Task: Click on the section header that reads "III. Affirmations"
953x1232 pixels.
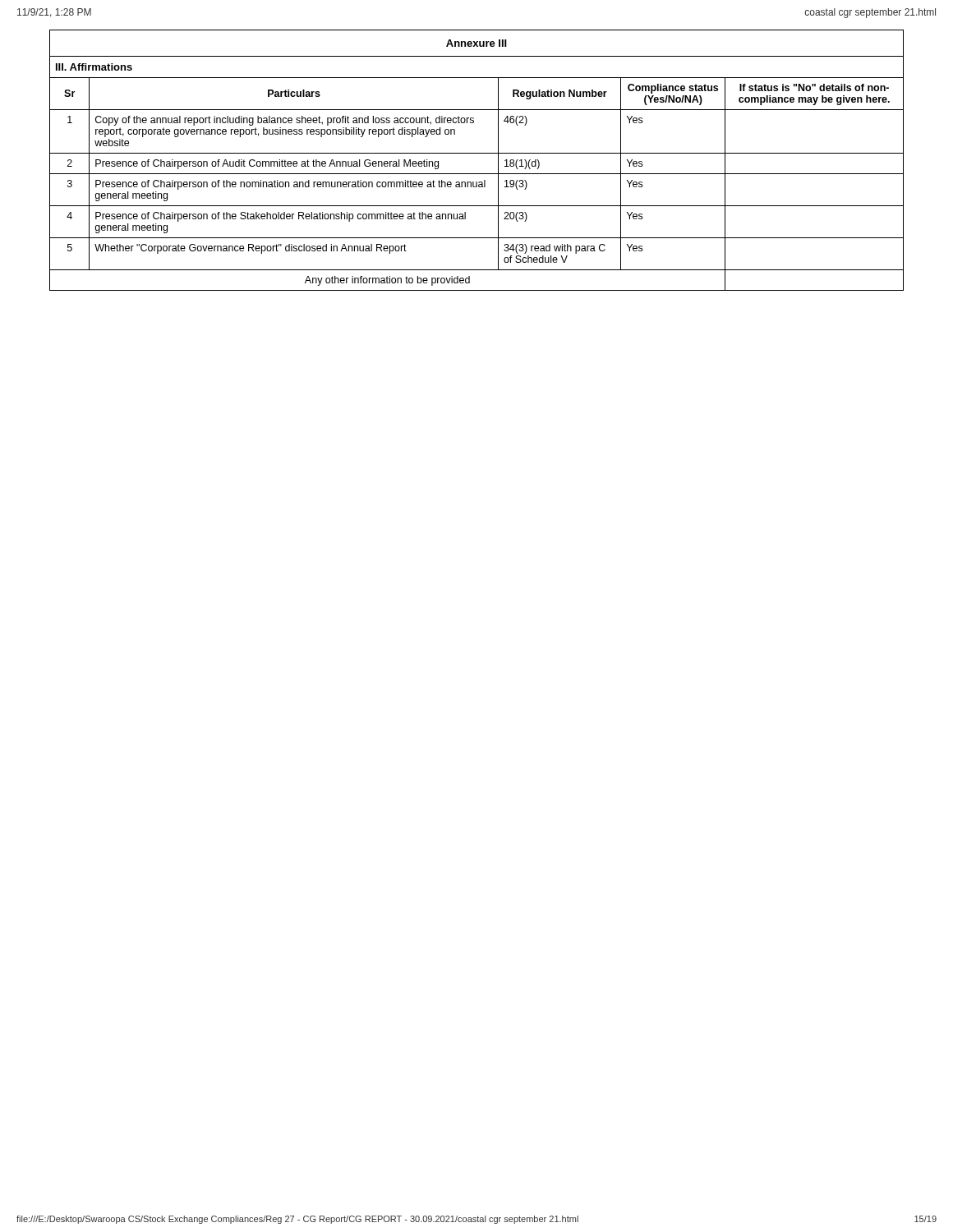Action: coord(94,67)
